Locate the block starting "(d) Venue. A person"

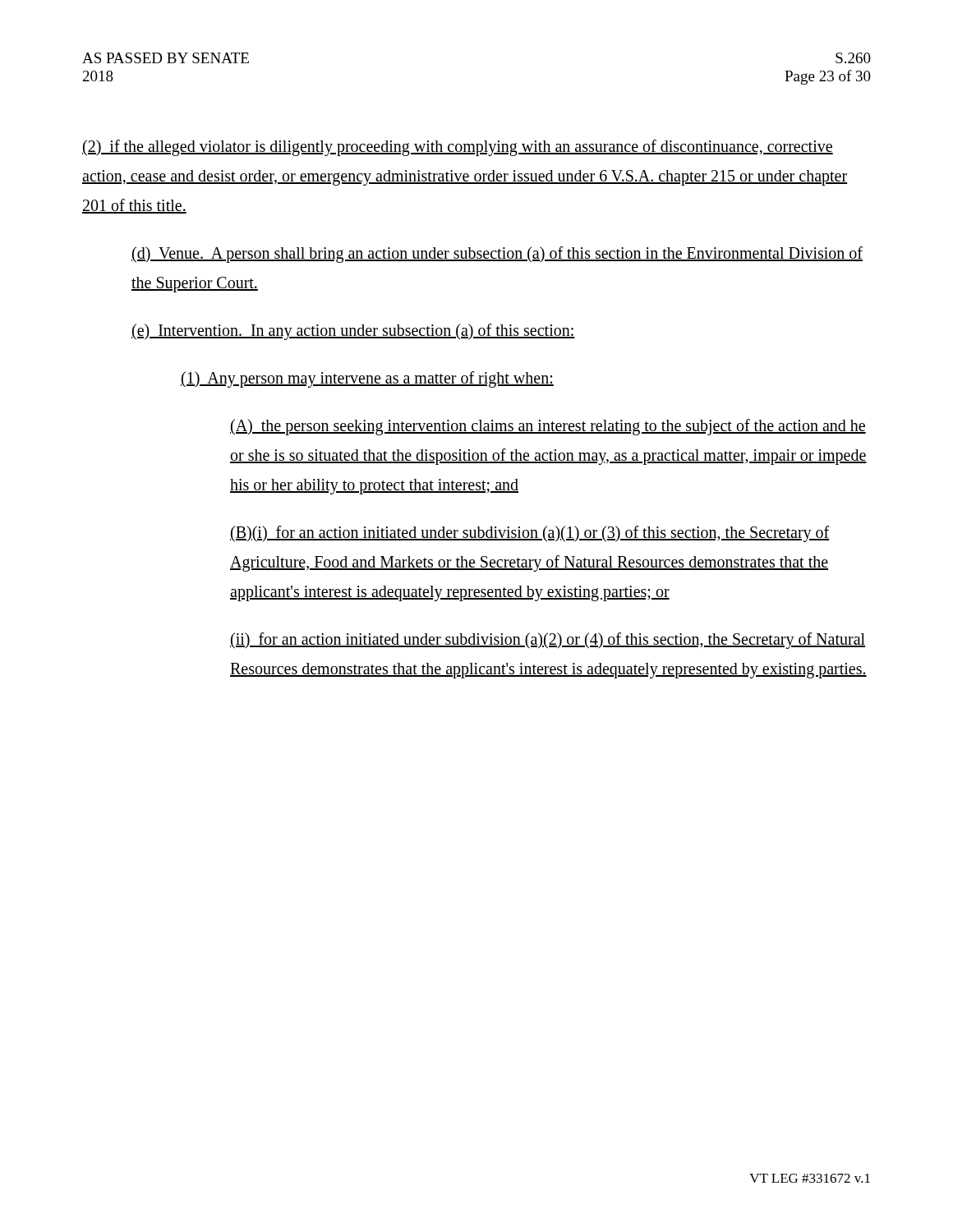(x=497, y=268)
